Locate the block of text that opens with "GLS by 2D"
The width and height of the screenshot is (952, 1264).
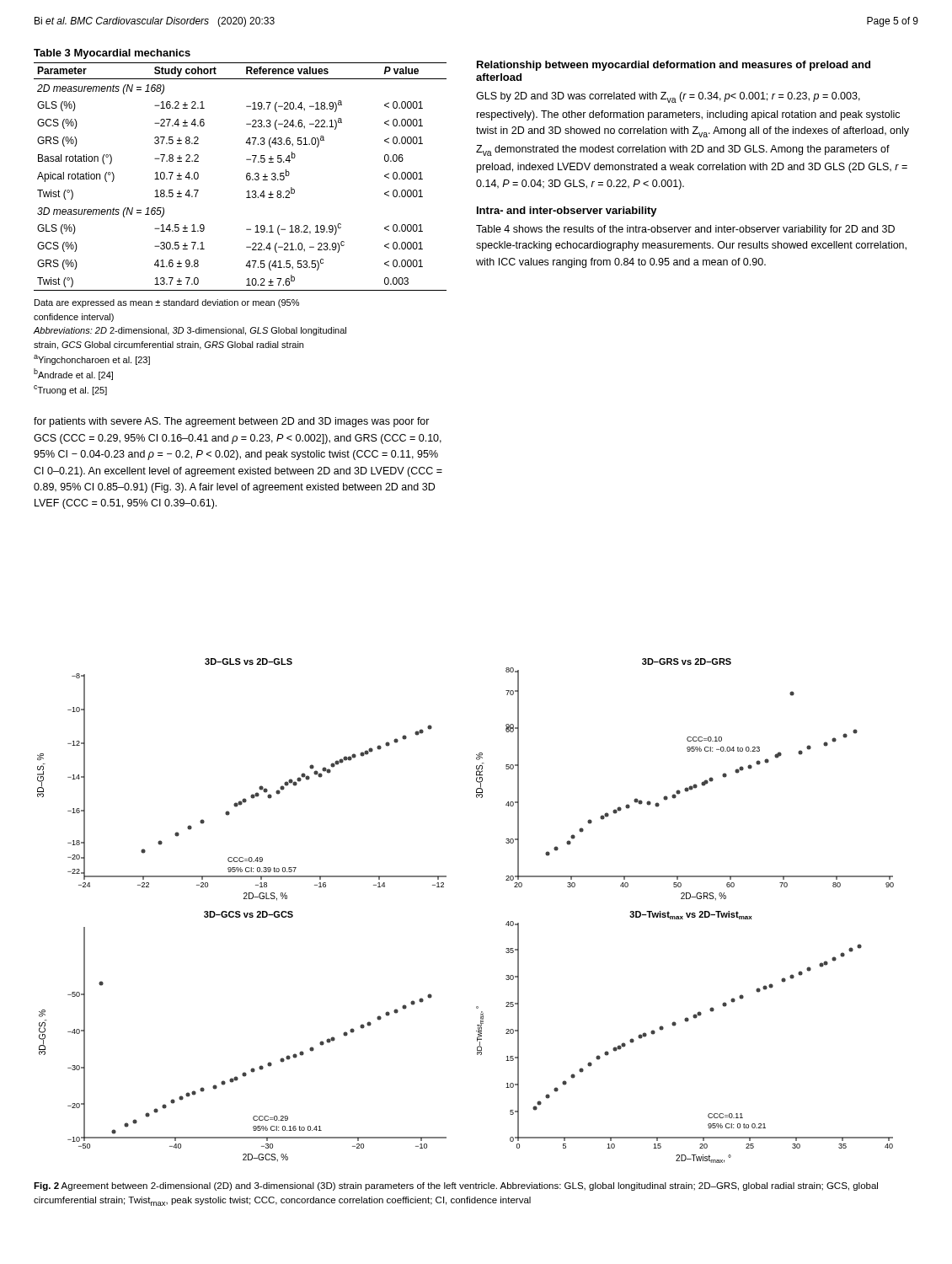coord(693,140)
